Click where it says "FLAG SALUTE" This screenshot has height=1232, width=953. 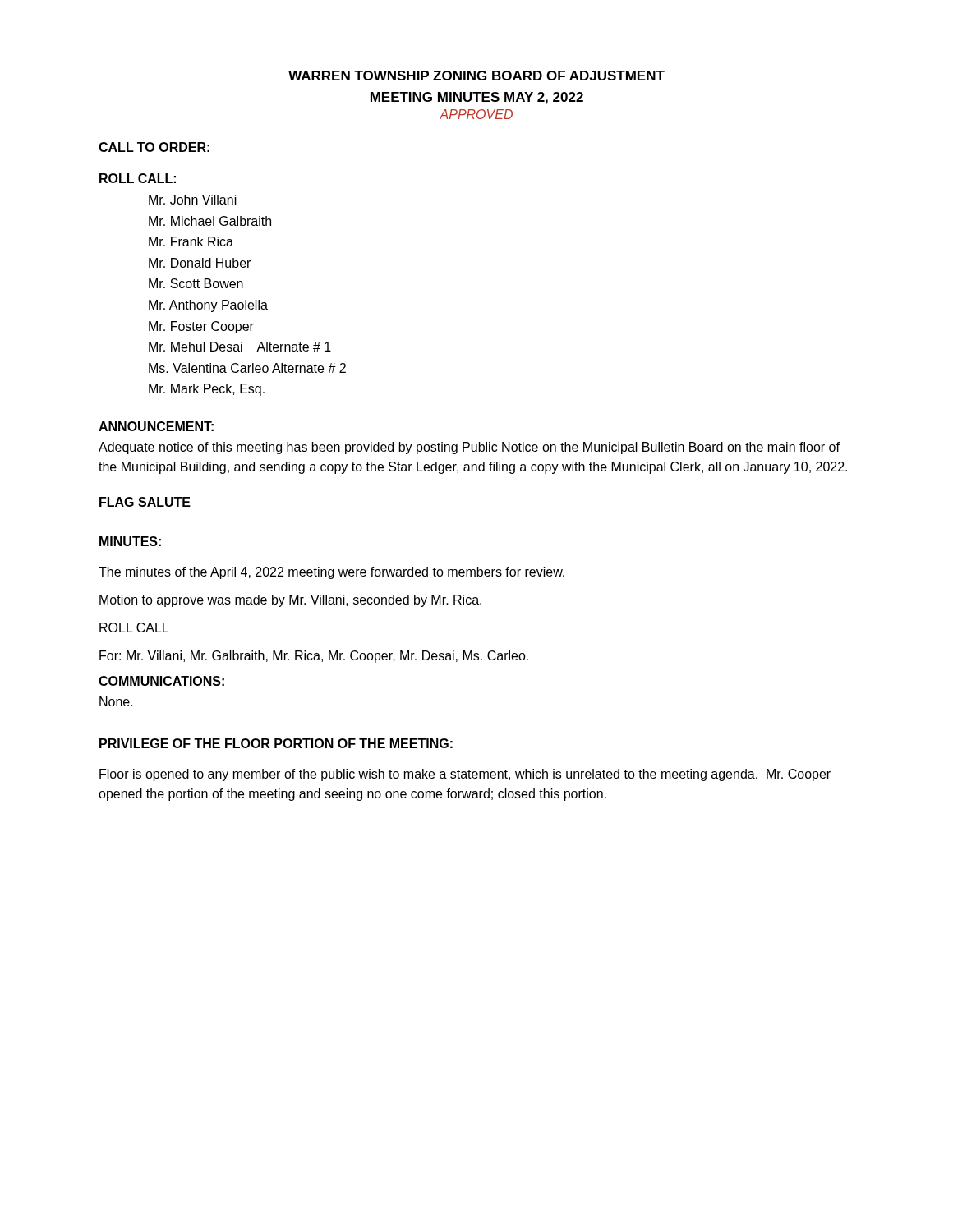click(x=145, y=502)
